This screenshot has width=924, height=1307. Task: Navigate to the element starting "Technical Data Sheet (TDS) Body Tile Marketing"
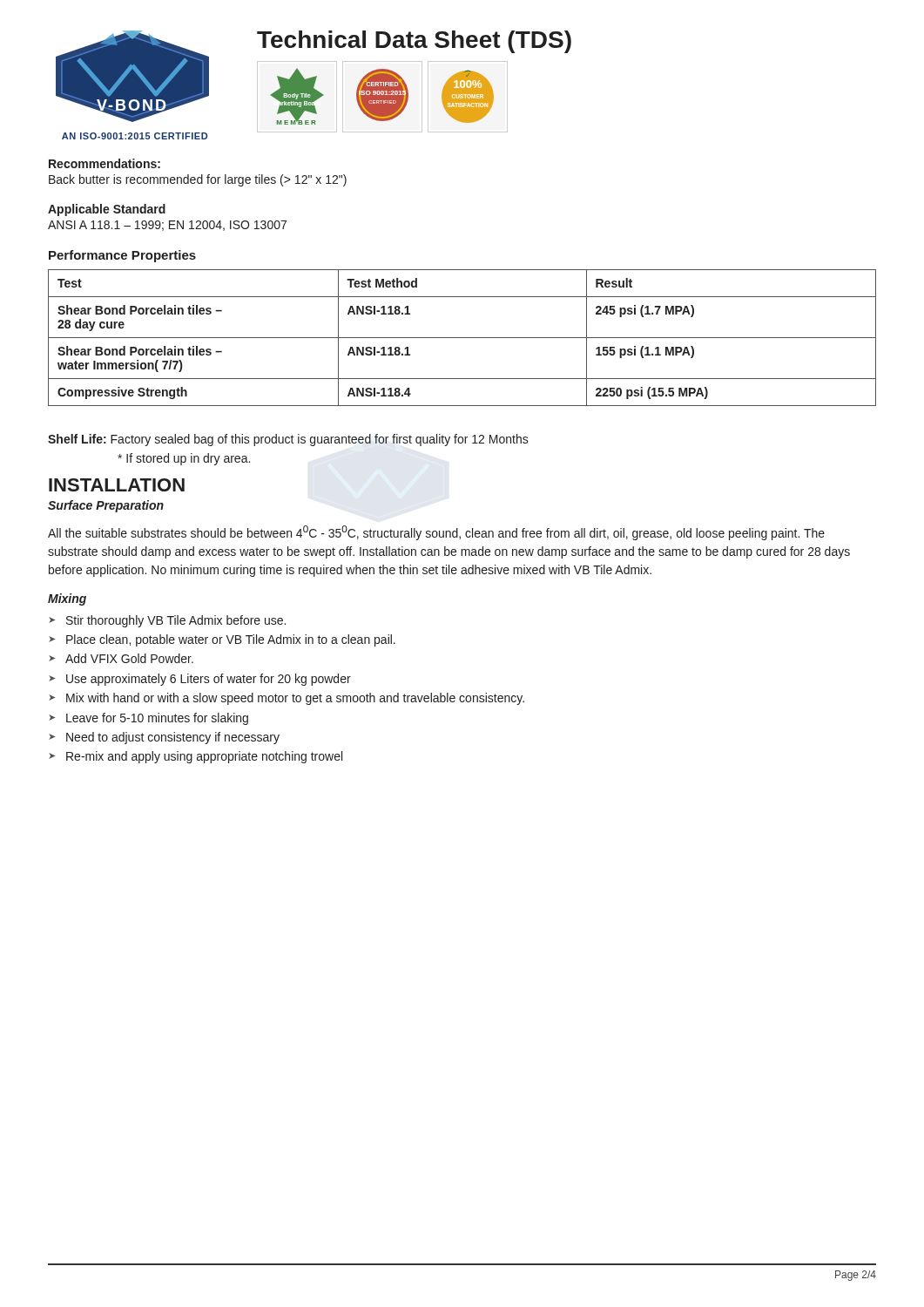pos(567,79)
